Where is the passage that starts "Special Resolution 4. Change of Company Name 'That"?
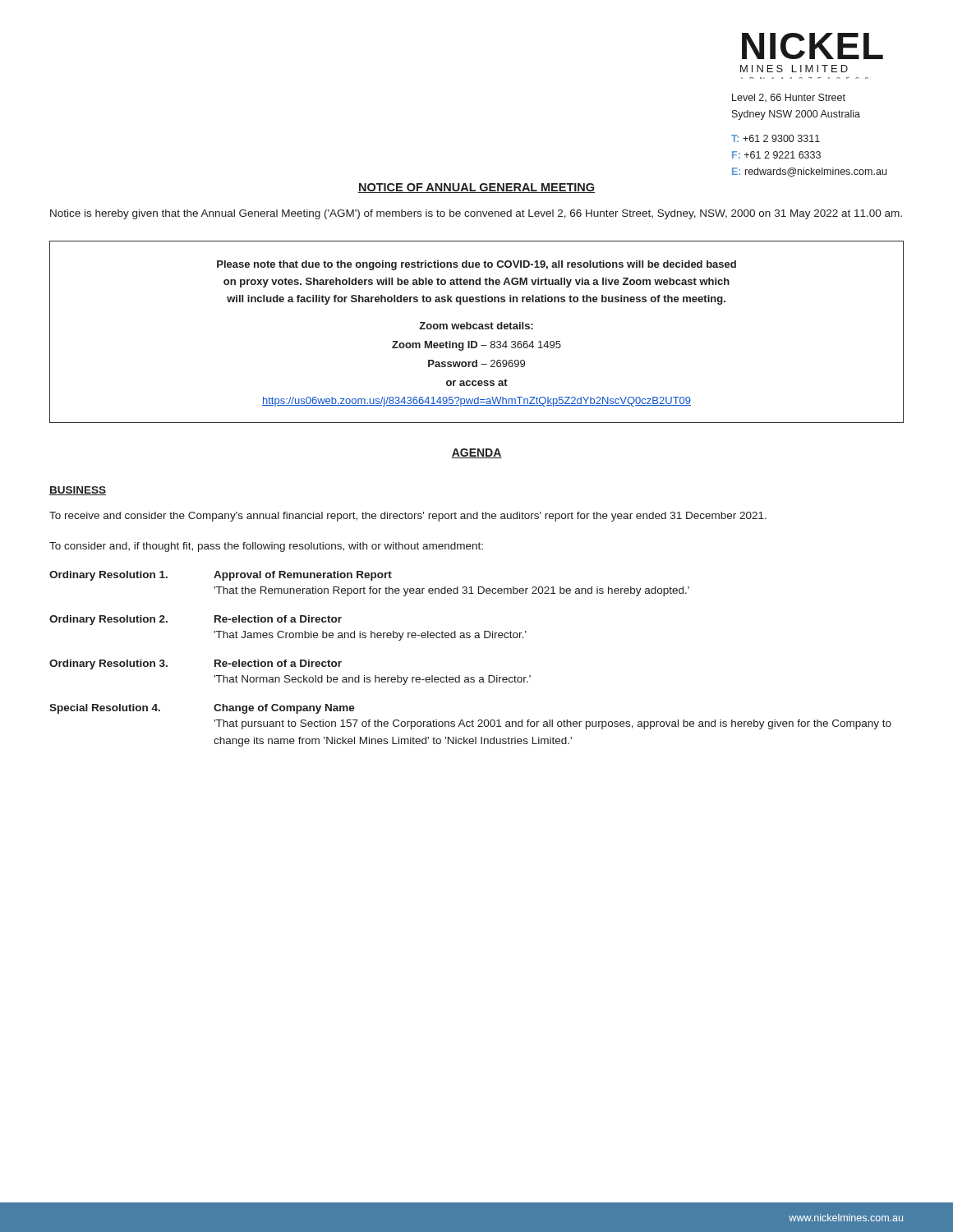Screen dimensions: 1232x953 (476, 725)
